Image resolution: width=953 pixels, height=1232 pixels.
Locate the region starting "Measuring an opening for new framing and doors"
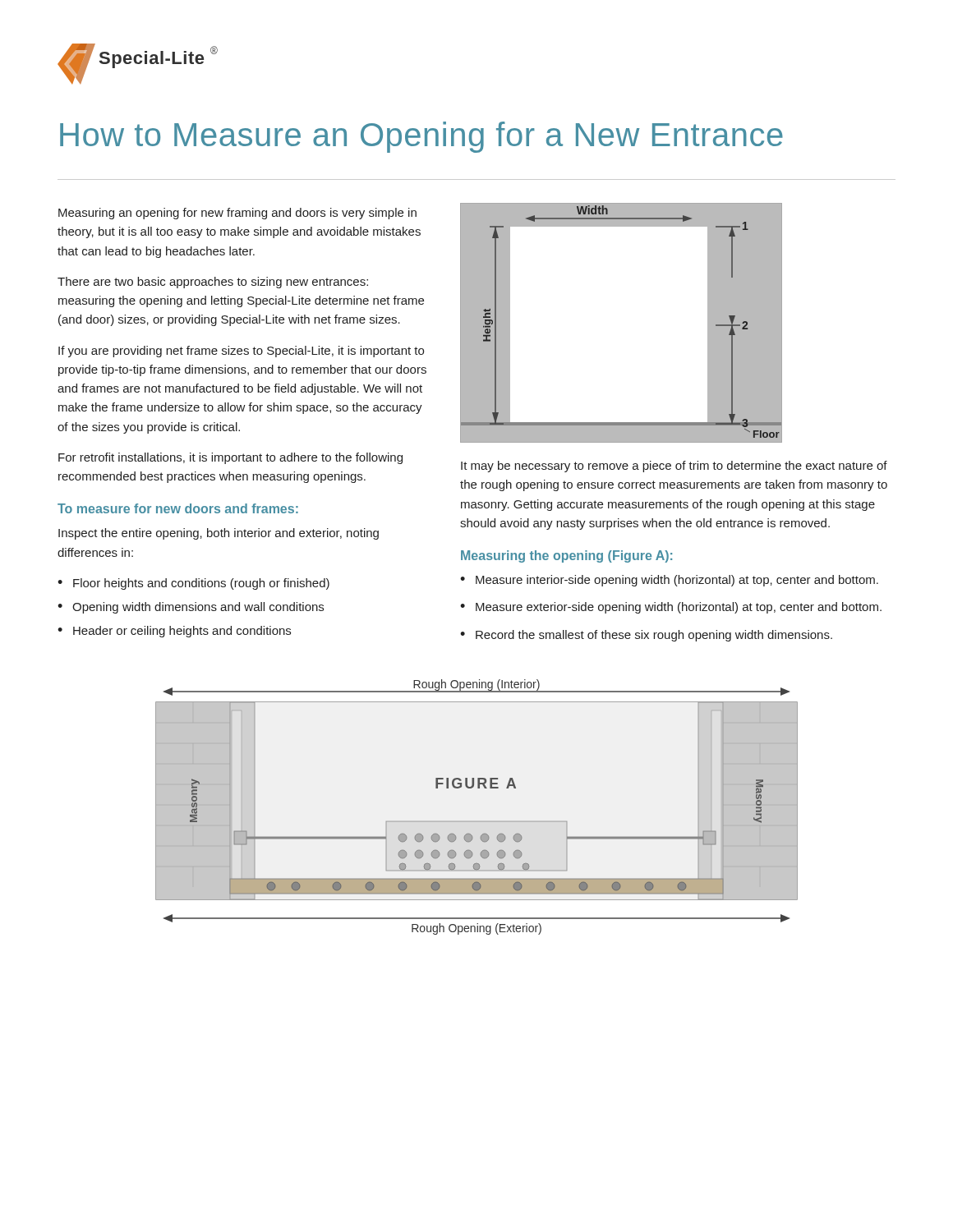239,231
